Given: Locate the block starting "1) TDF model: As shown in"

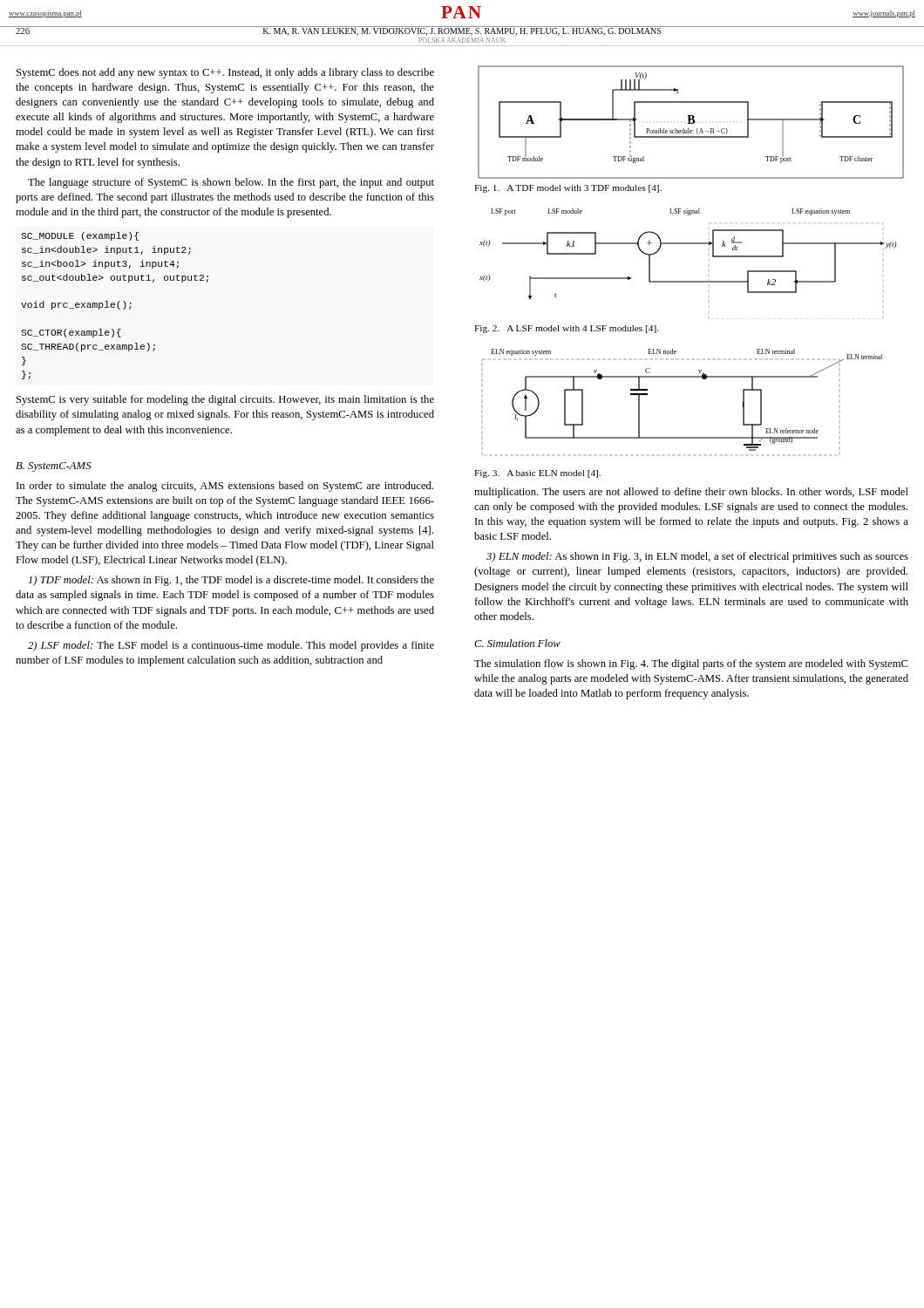Looking at the screenshot, I should [x=225, y=603].
